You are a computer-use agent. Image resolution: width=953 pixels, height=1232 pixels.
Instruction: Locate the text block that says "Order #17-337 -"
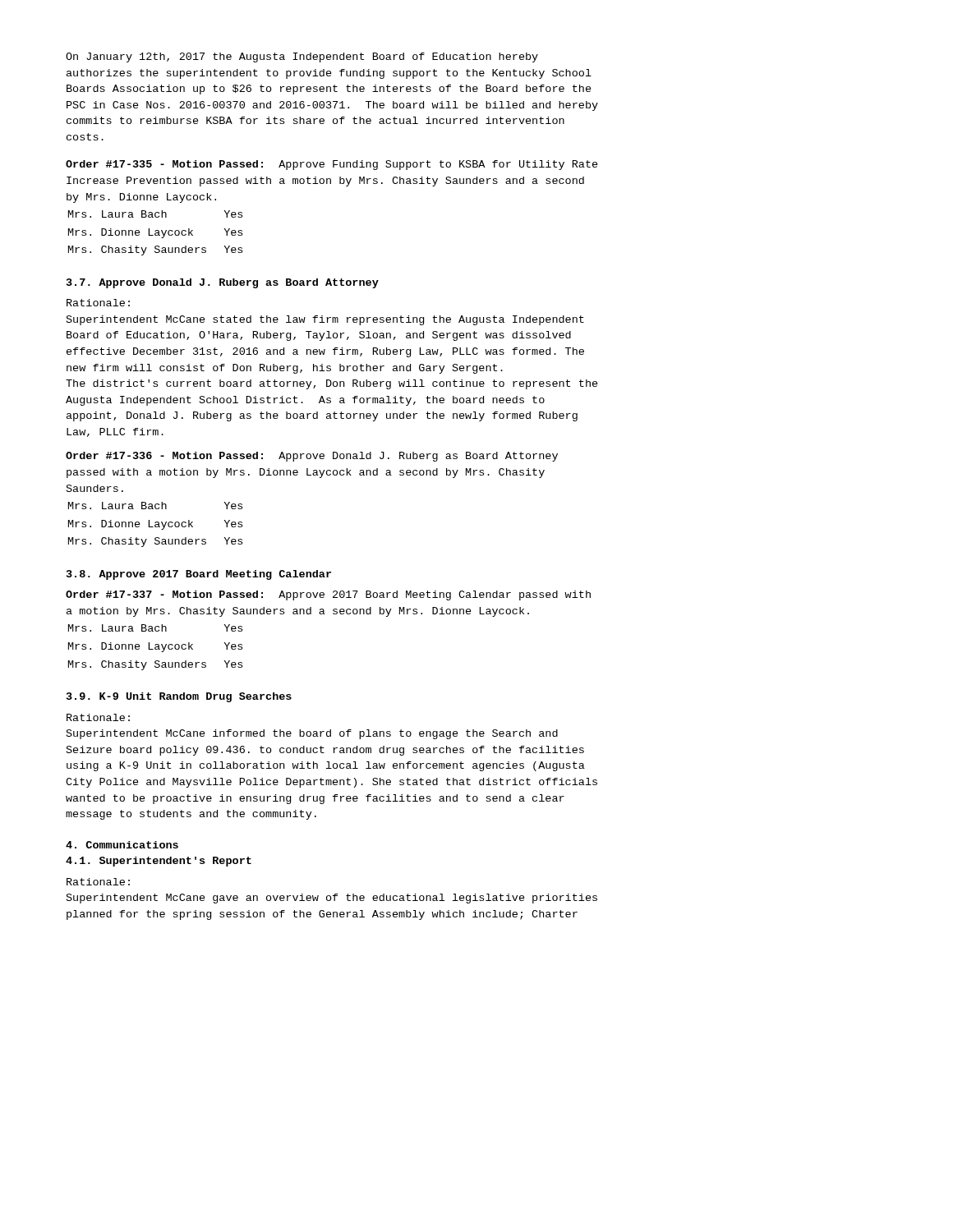[175, 595]
